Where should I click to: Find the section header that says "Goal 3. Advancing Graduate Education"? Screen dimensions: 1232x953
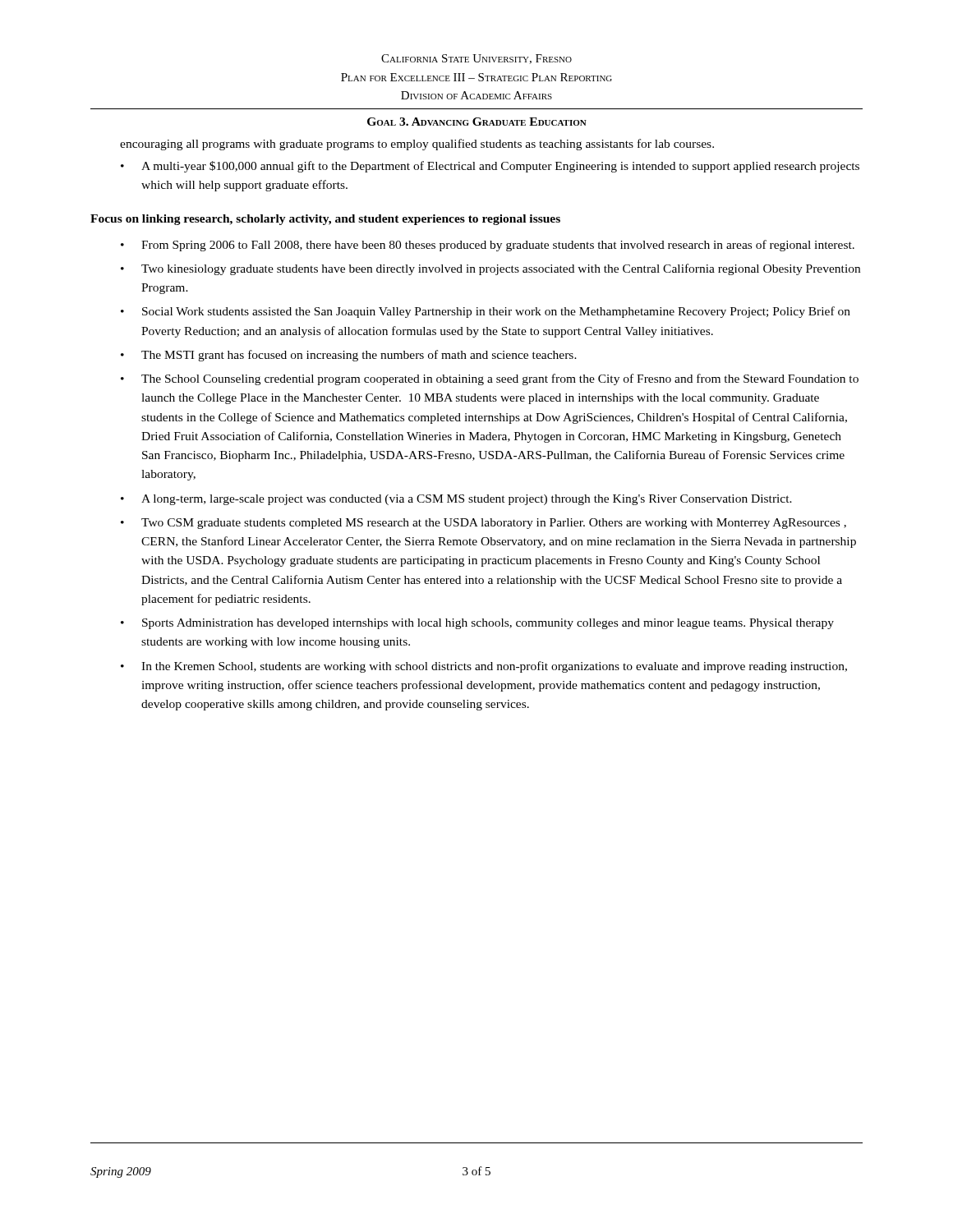tap(476, 121)
